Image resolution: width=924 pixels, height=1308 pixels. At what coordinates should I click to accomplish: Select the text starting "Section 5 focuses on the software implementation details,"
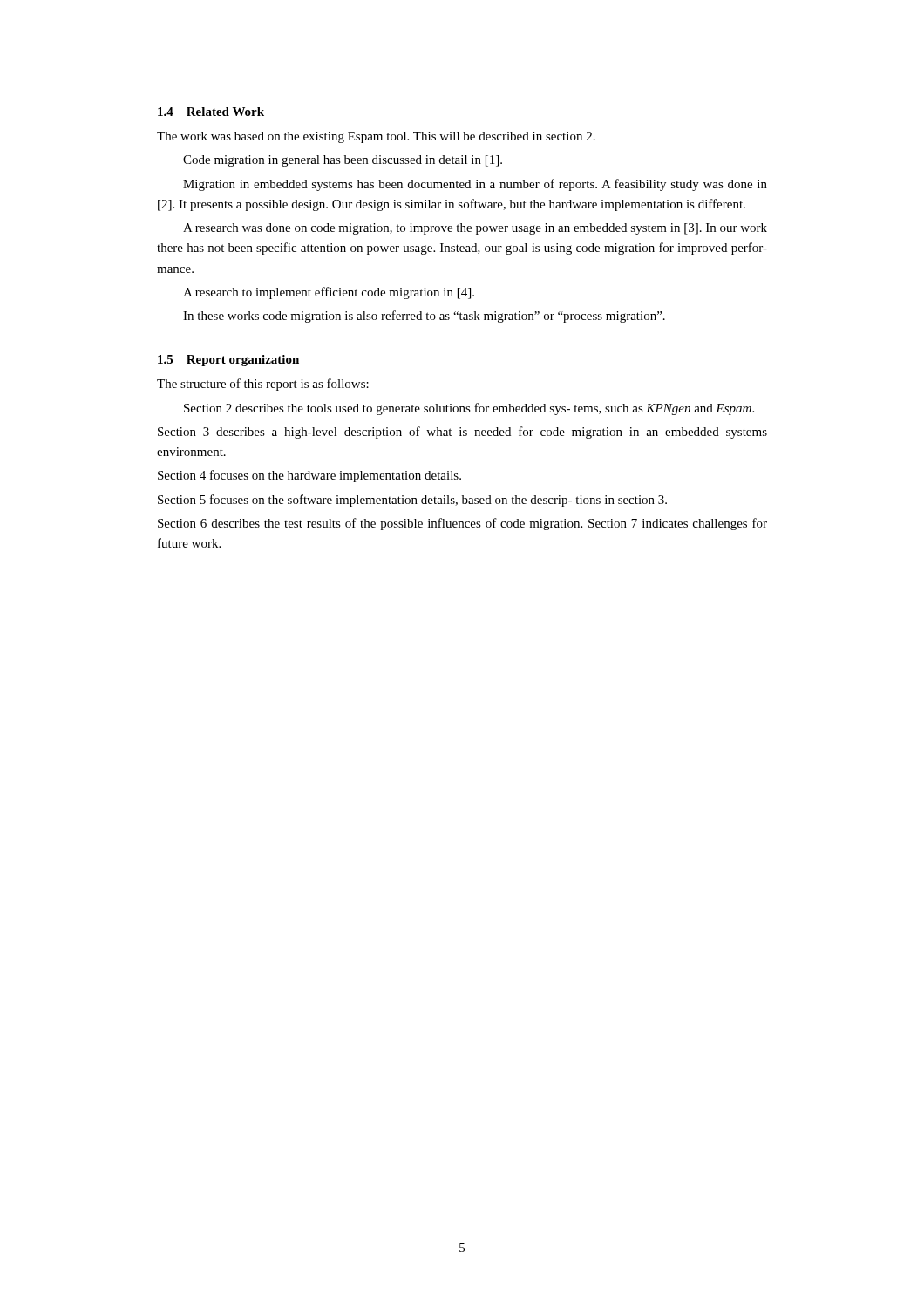pos(412,499)
